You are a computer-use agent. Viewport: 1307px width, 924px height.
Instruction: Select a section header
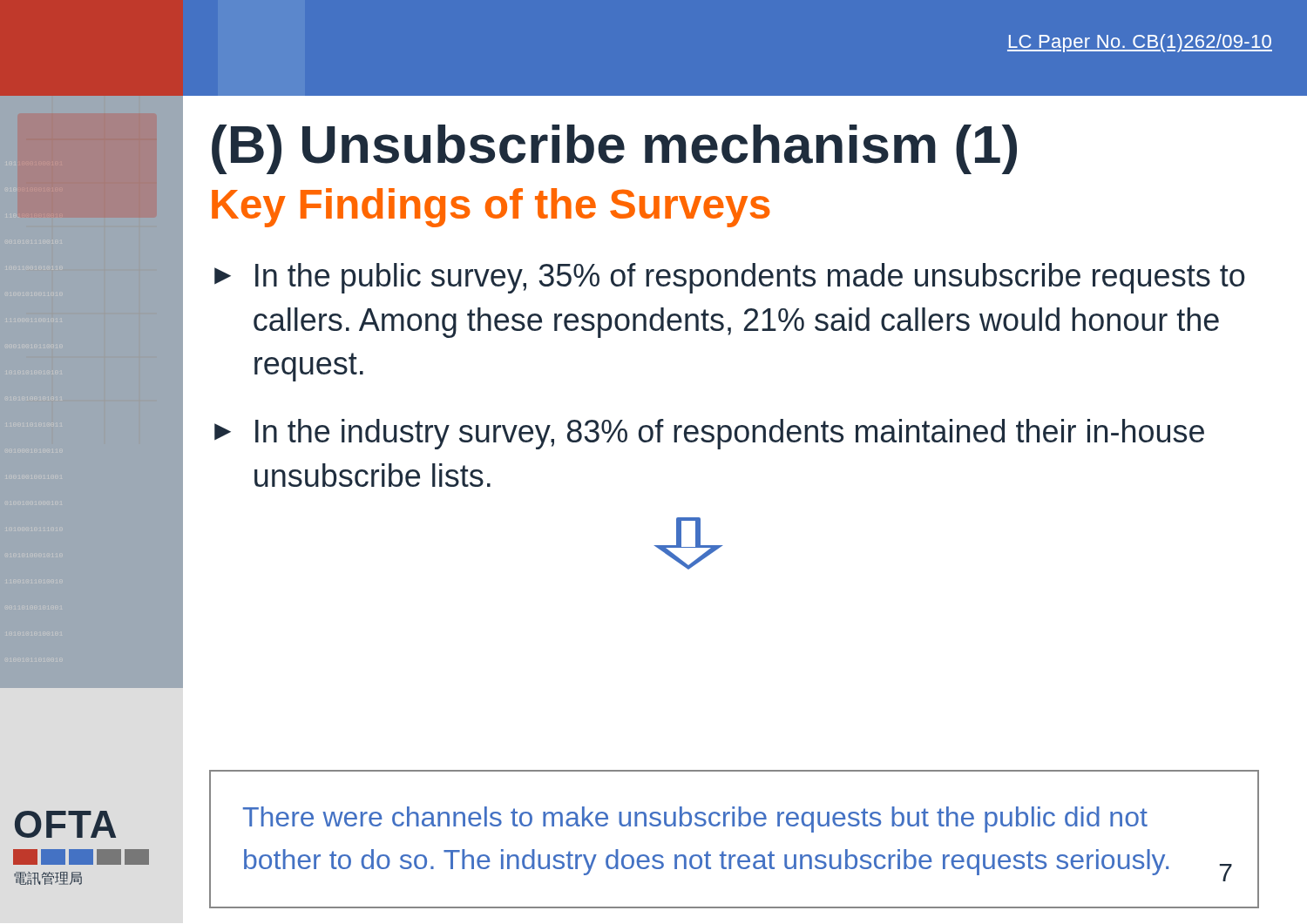490,204
